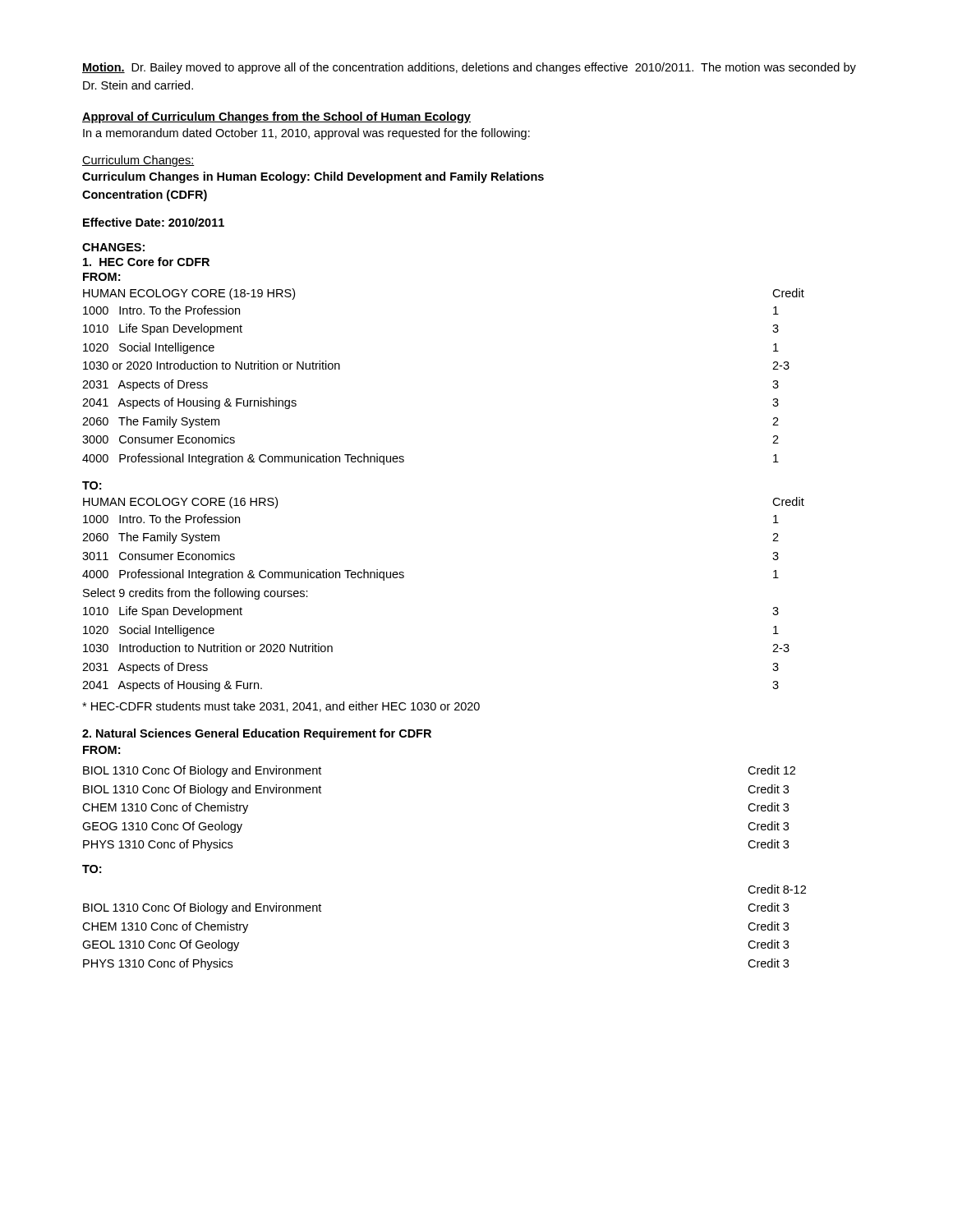Viewport: 953px width, 1232px height.
Task: Find the table that mentions "Credit 8-12 BIOL"
Action: pyautogui.click(x=476, y=926)
